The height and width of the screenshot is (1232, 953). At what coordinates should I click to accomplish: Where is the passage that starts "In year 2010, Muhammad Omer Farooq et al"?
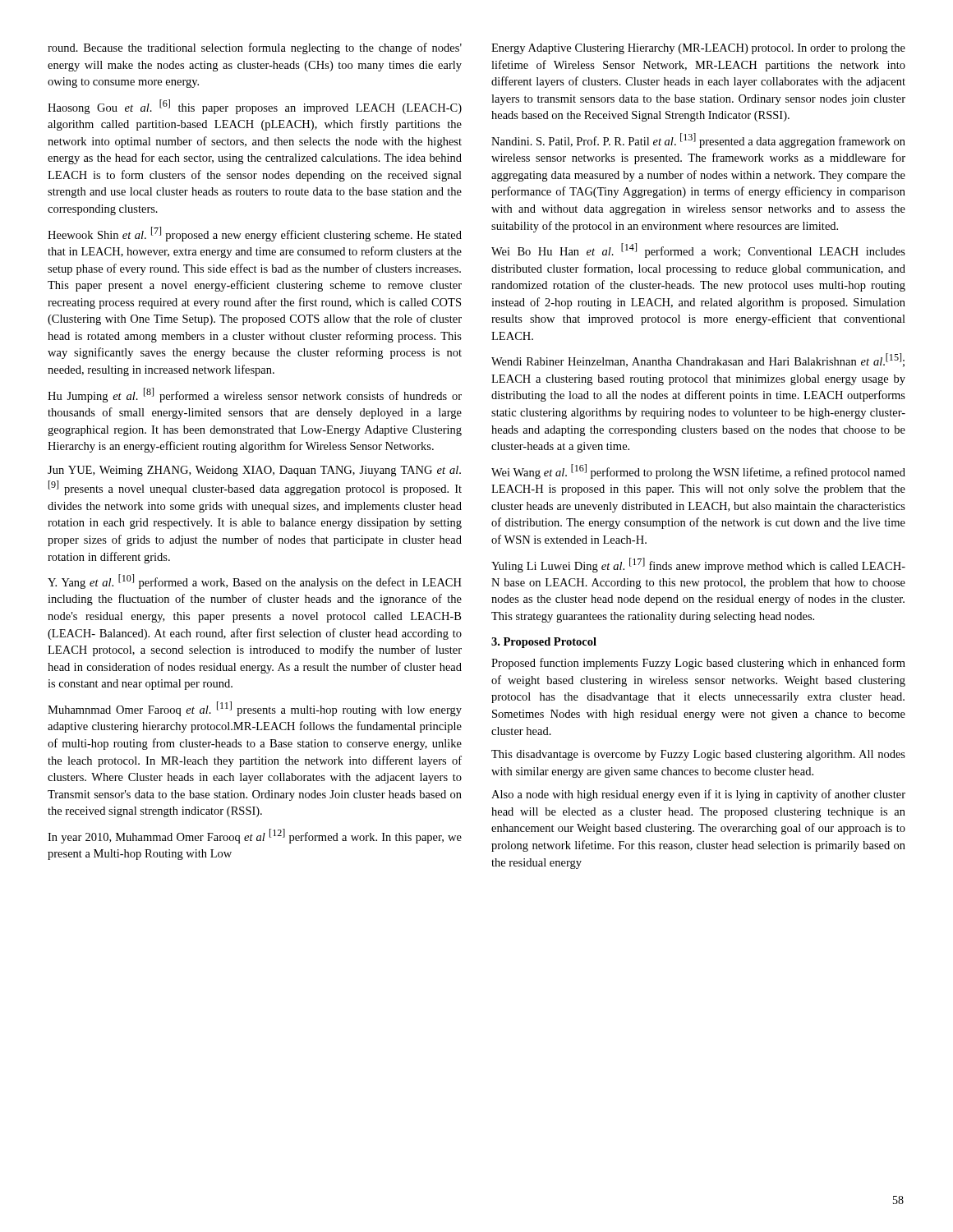coord(255,844)
